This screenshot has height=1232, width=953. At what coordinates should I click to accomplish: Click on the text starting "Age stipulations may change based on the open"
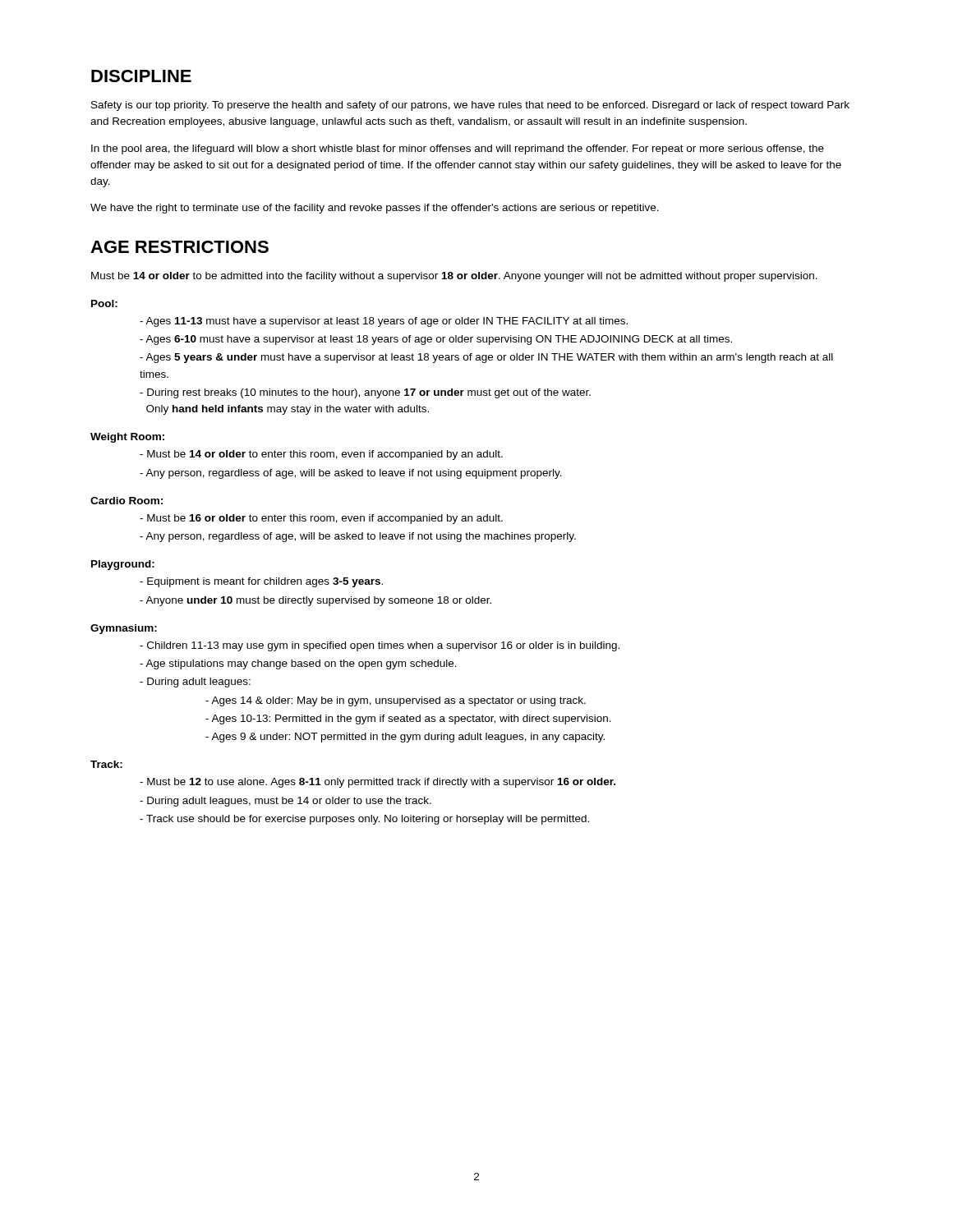[x=298, y=663]
